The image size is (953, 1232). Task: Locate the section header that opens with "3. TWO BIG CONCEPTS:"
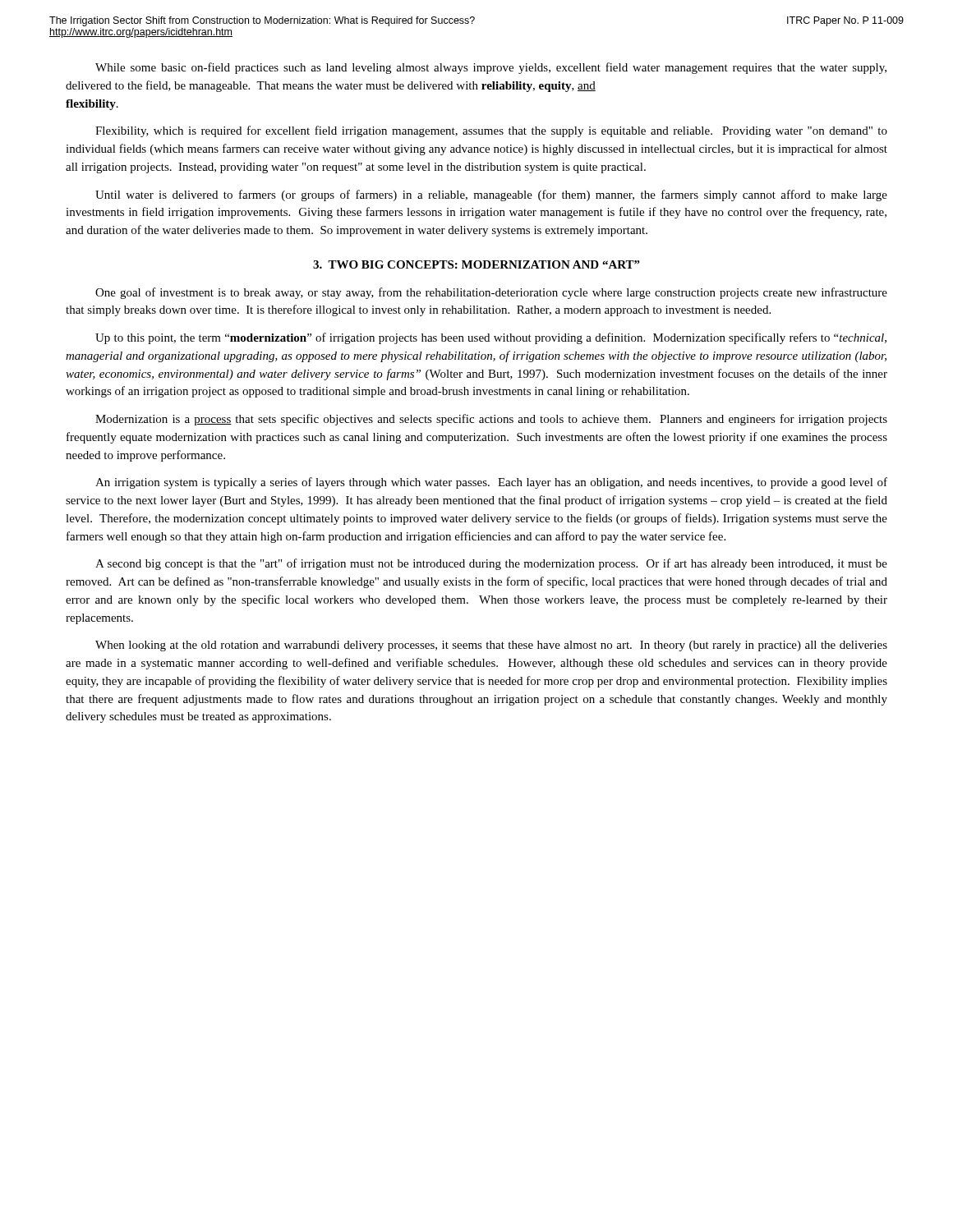coord(476,264)
